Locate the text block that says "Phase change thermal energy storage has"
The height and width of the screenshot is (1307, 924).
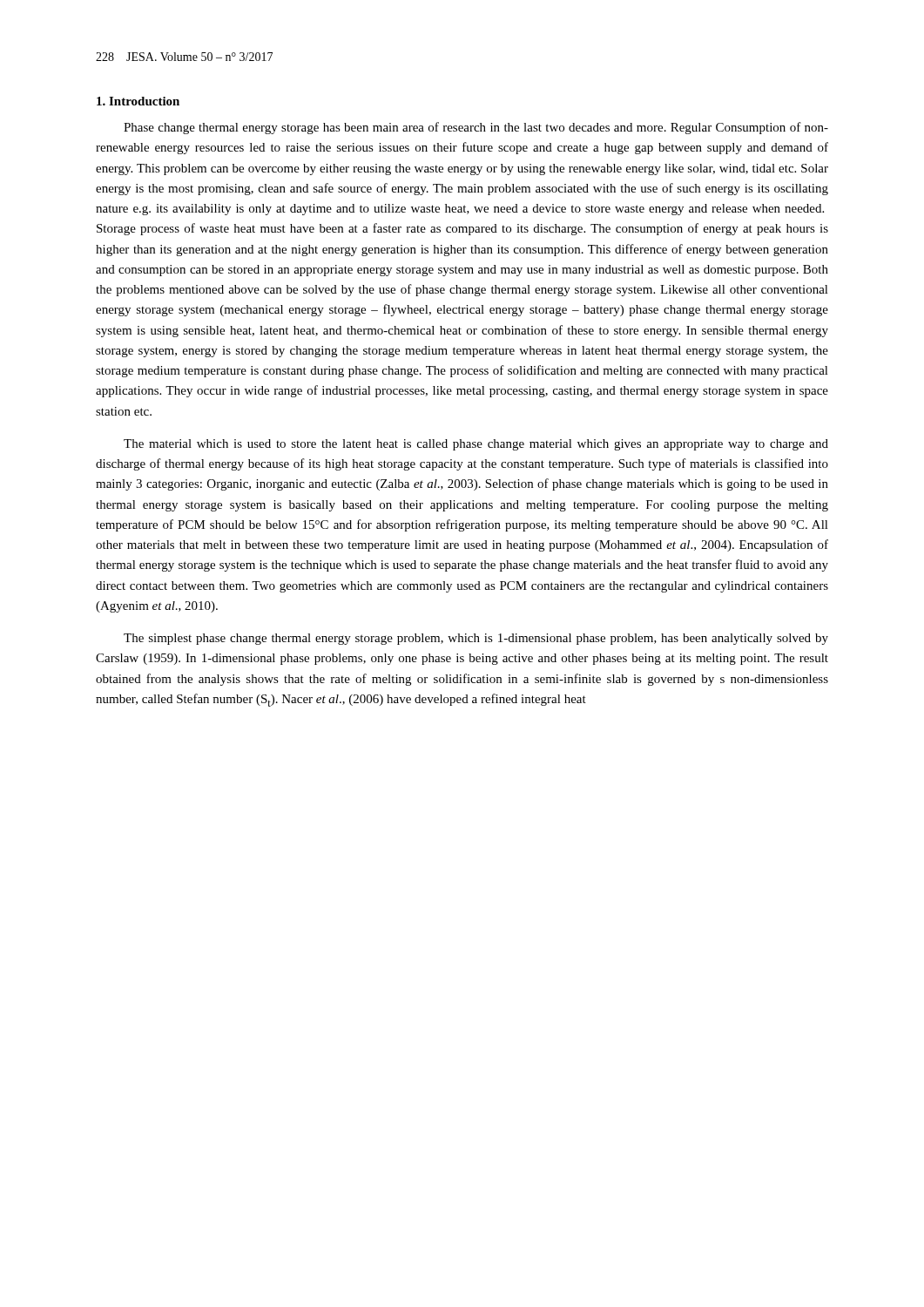pos(462,269)
